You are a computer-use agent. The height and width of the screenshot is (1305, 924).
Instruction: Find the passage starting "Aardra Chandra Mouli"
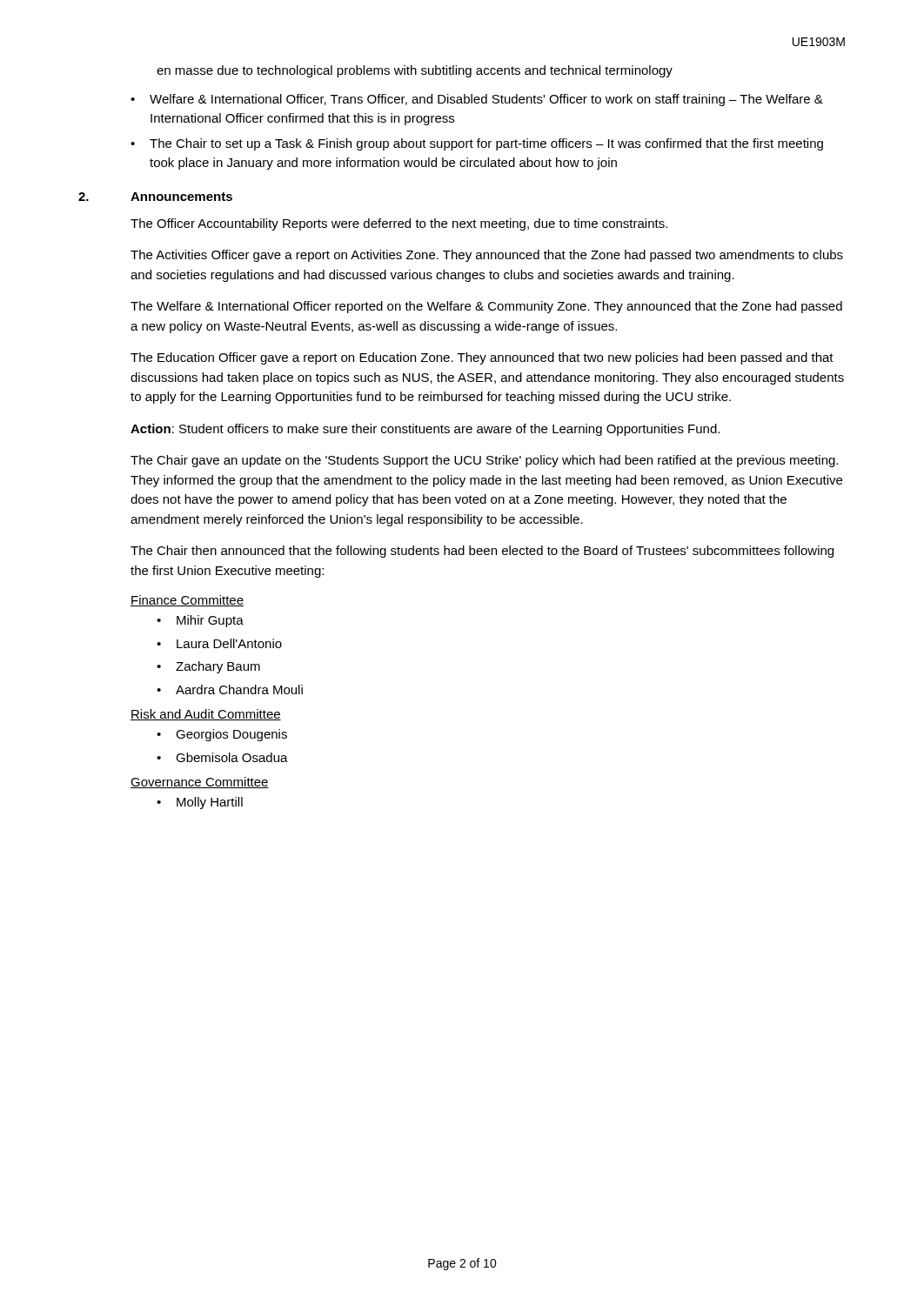[240, 689]
